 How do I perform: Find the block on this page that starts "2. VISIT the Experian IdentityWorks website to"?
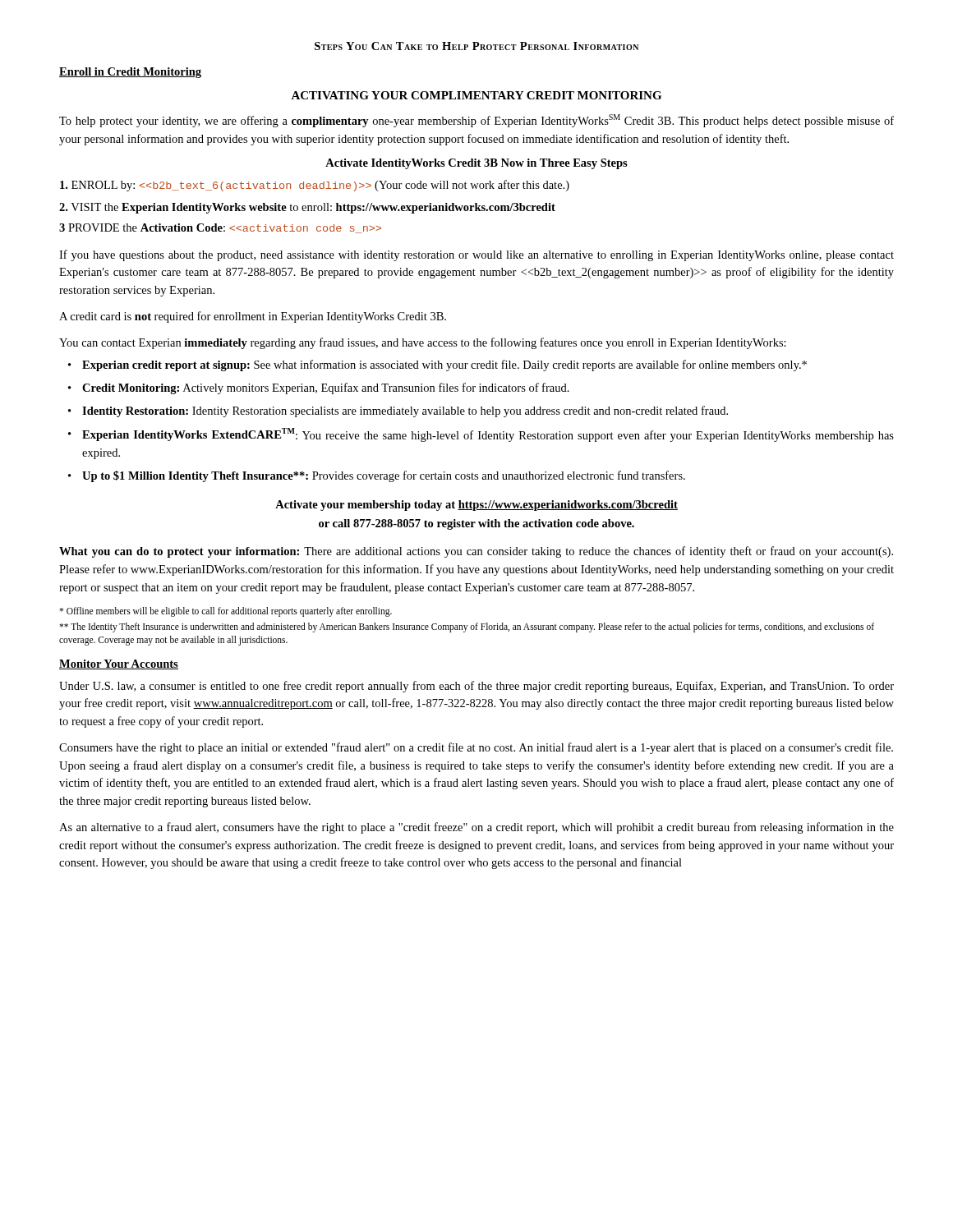[x=307, y=207]
